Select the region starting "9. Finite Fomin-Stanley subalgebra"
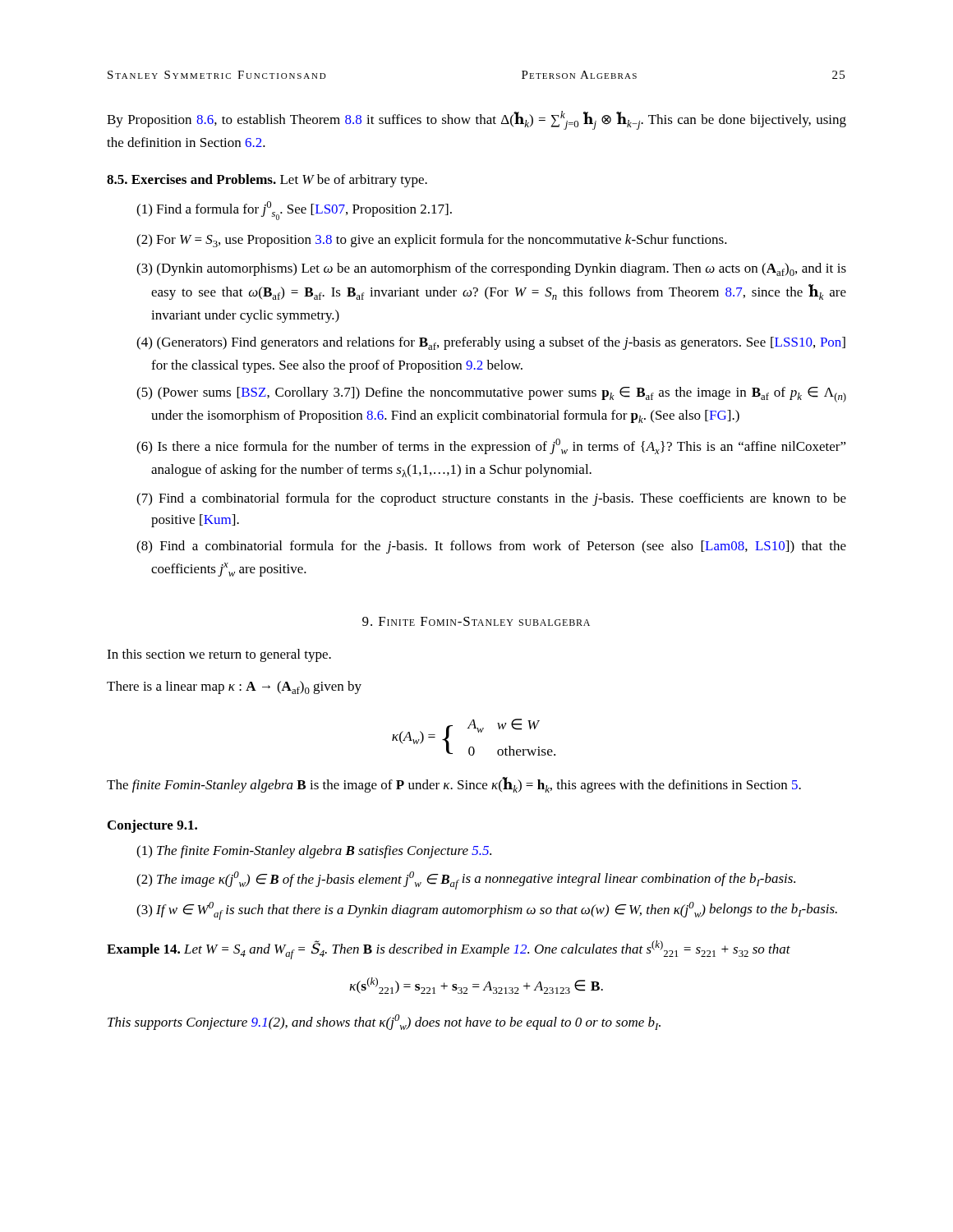Screen dimensions: 1232x953 (476, 621)
